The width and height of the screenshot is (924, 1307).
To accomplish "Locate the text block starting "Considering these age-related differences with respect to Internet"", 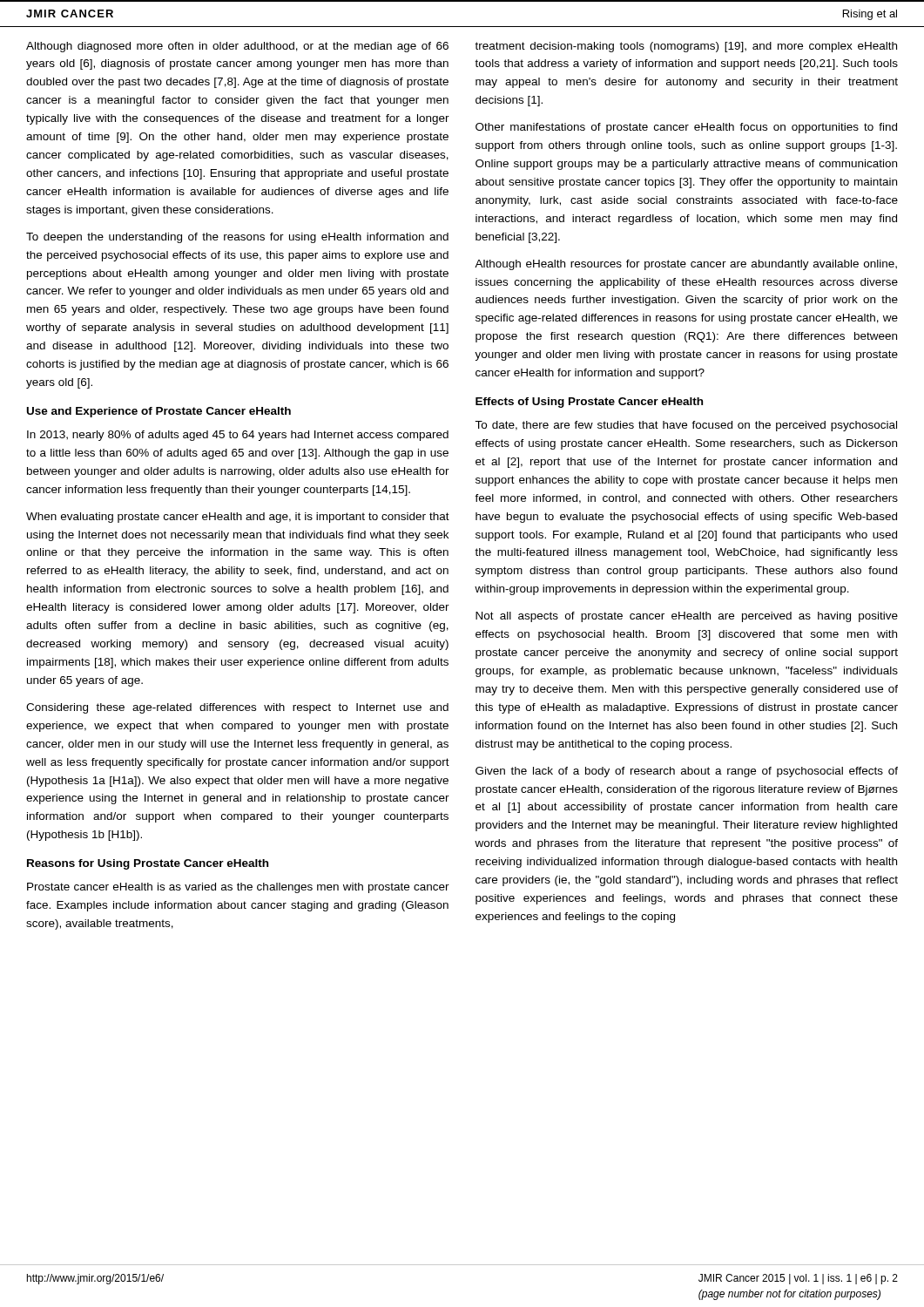I will click(x=238, y=772).
